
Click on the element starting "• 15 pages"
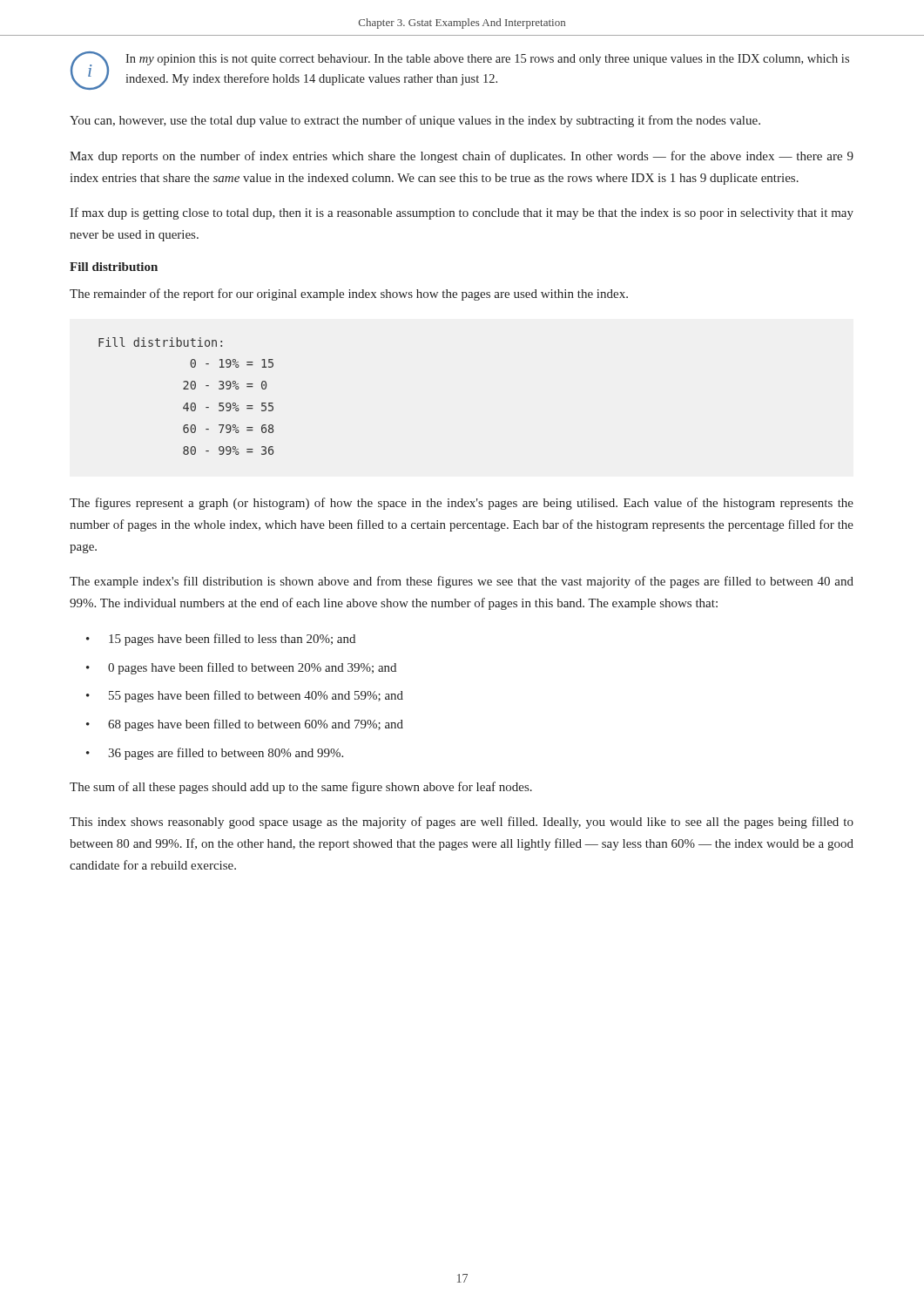coord(221,640)
